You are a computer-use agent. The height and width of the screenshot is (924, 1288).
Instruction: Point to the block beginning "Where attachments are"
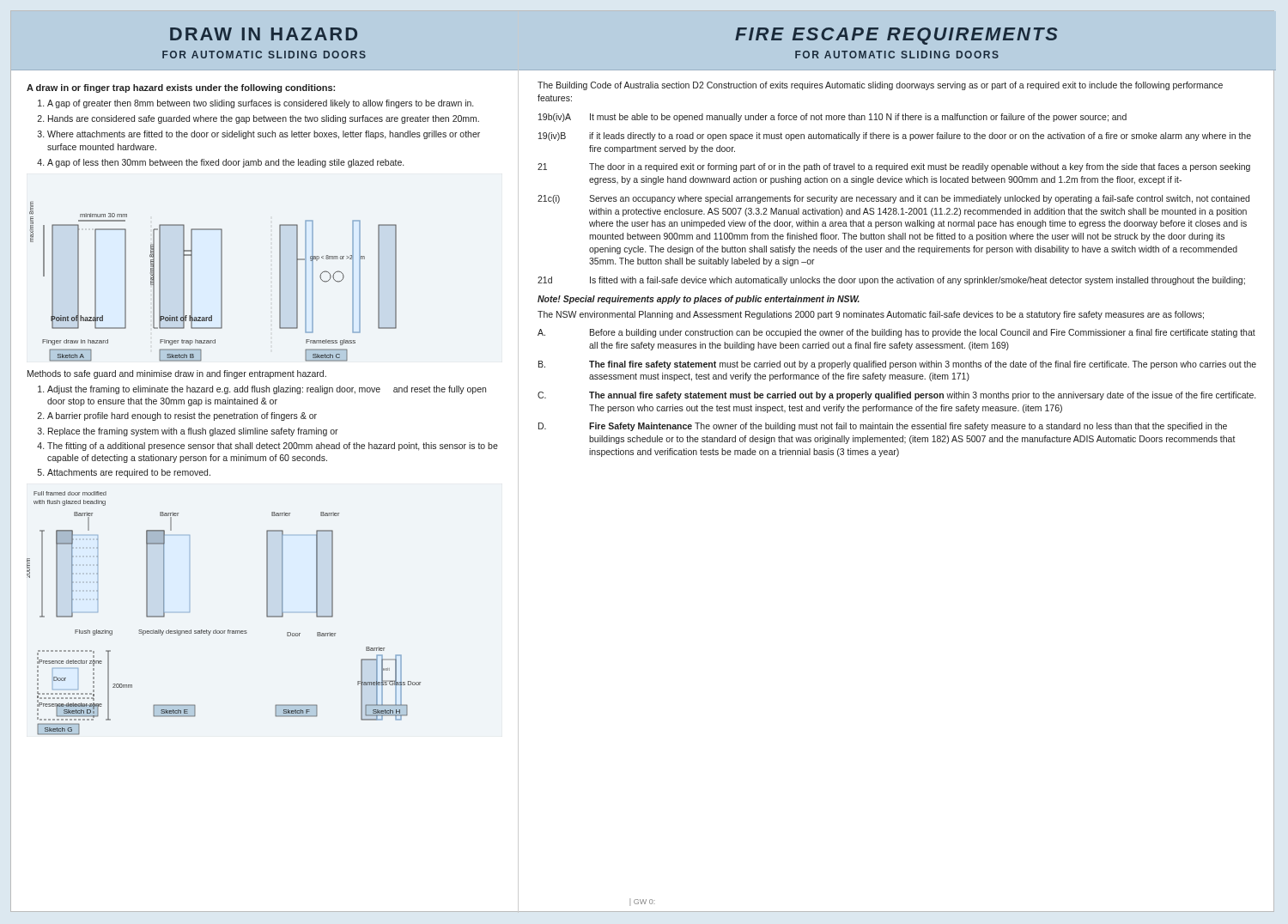[x=264, y=140]
